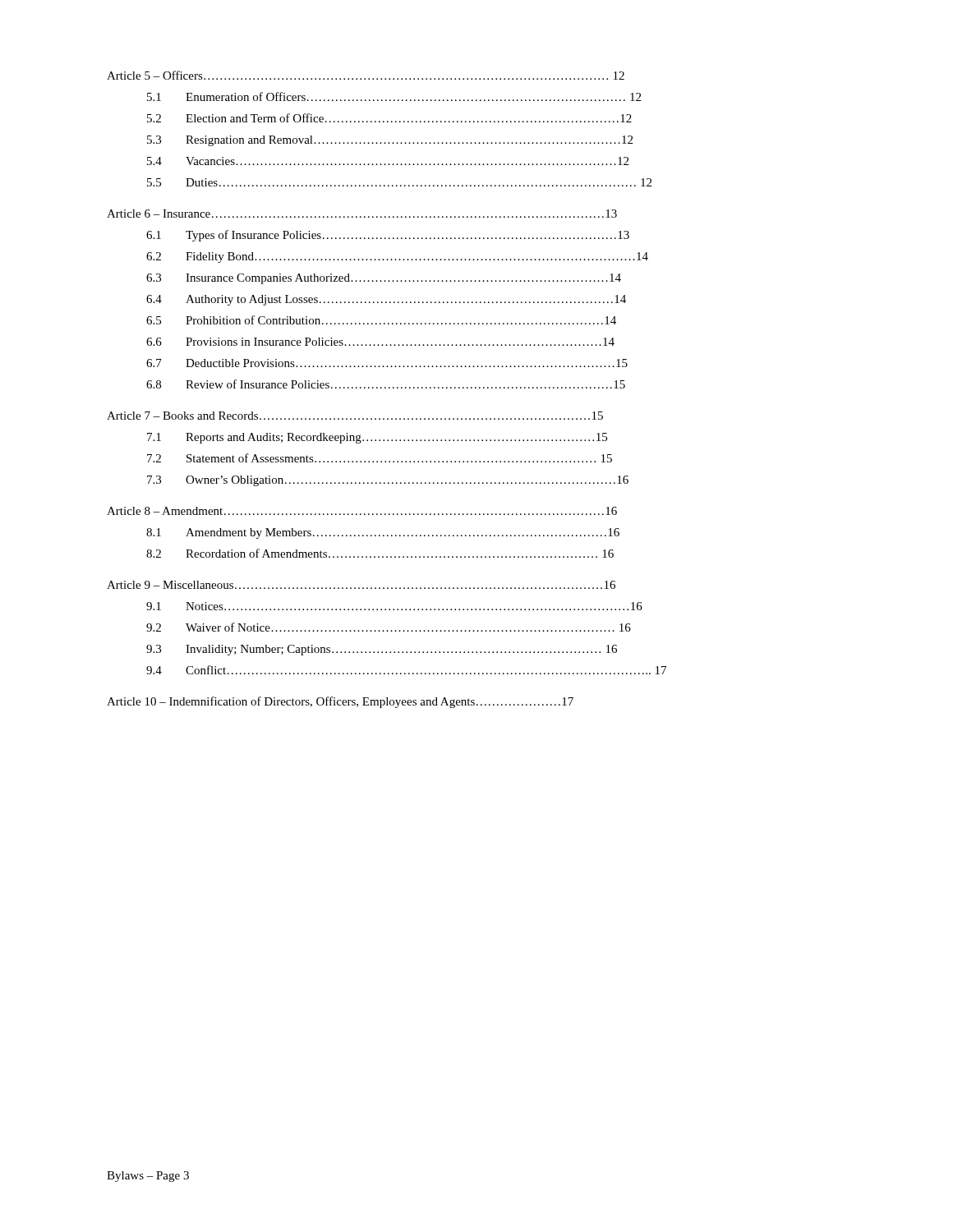Navigate to the passage starting "Article 5 – Officers……………………………………………………………………………………… 12"
Screen dimensions: 1232x953
point(476,76)
